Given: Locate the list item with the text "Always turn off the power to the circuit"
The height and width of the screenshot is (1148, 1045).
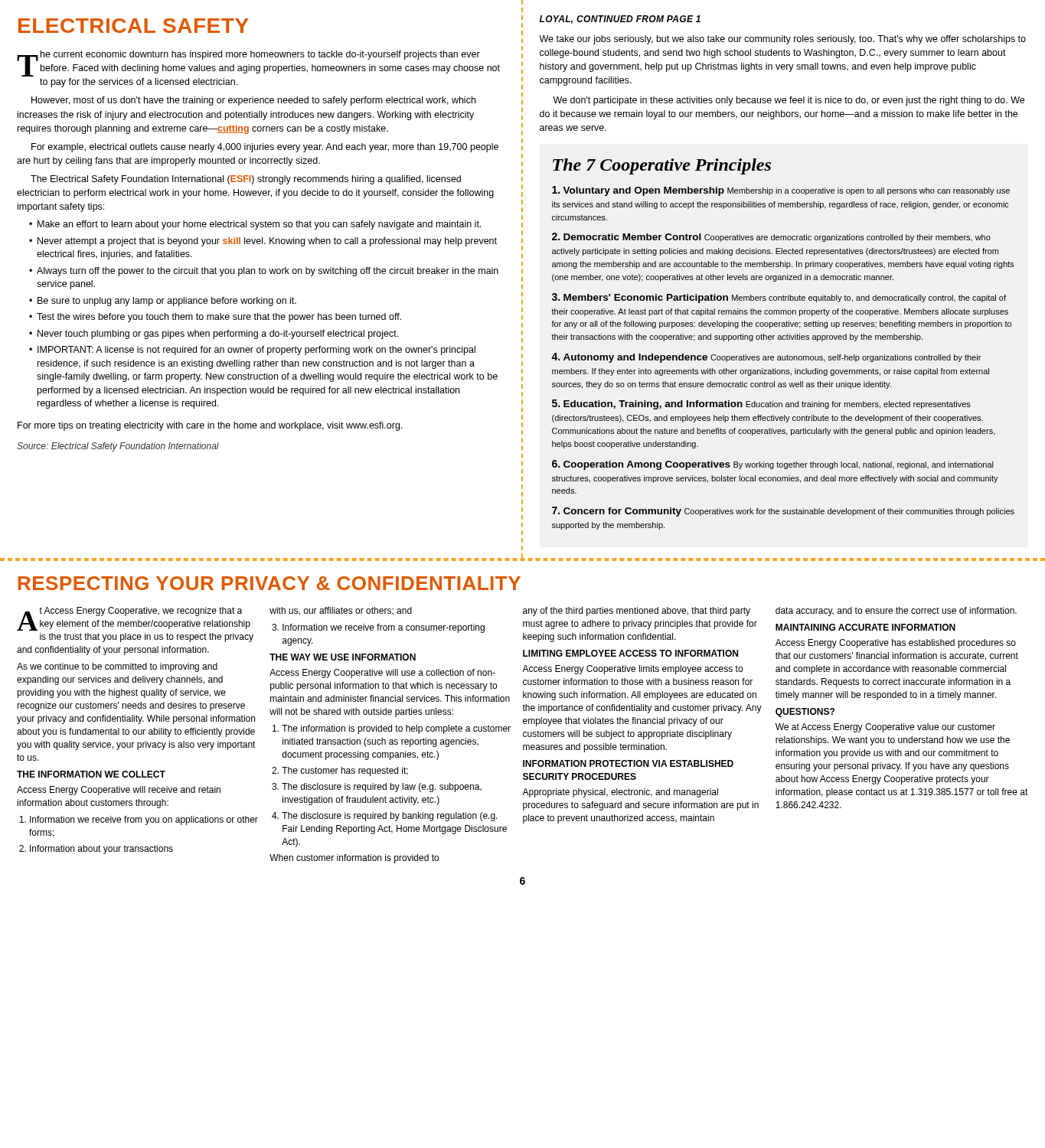Looking at the screenshot, I should [260, 278].
